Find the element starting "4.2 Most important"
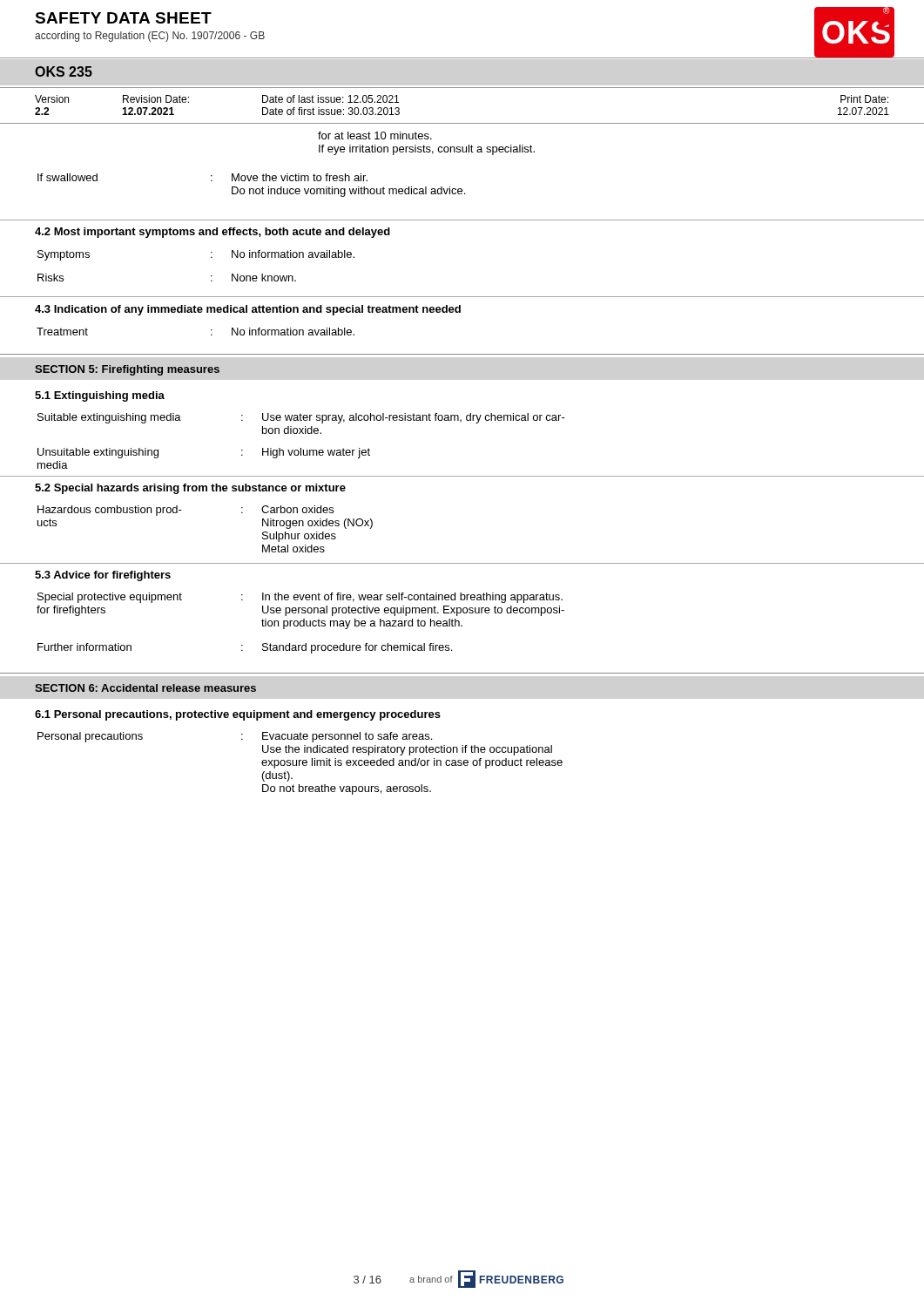This screenshot has height=1307, width=924. [213, 231]
